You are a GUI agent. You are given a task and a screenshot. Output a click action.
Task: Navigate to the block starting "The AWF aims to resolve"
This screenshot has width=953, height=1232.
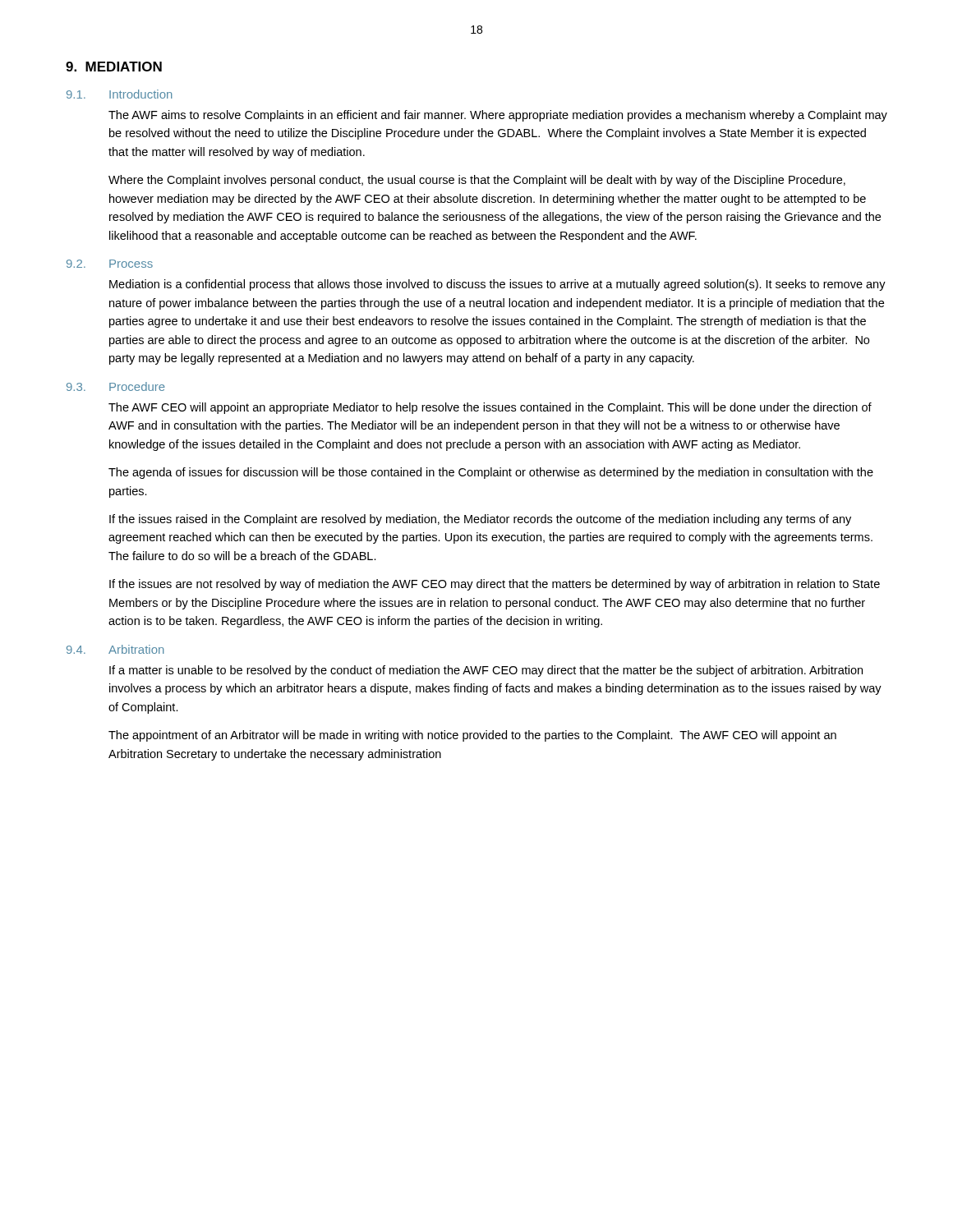tap(498, 133)
